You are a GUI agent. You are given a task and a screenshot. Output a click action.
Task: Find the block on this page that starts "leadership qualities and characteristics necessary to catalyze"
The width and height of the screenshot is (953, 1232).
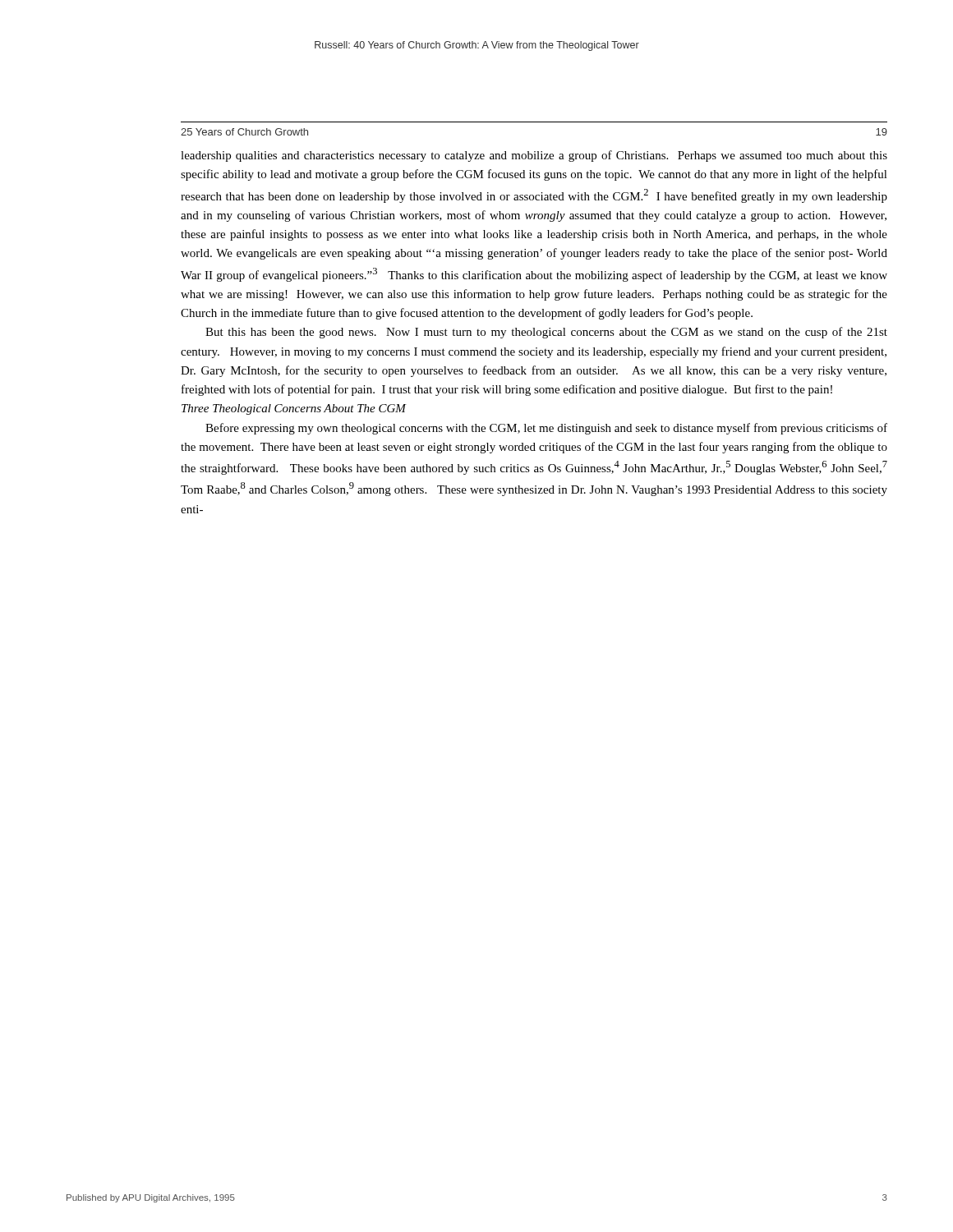pos(534,234)
